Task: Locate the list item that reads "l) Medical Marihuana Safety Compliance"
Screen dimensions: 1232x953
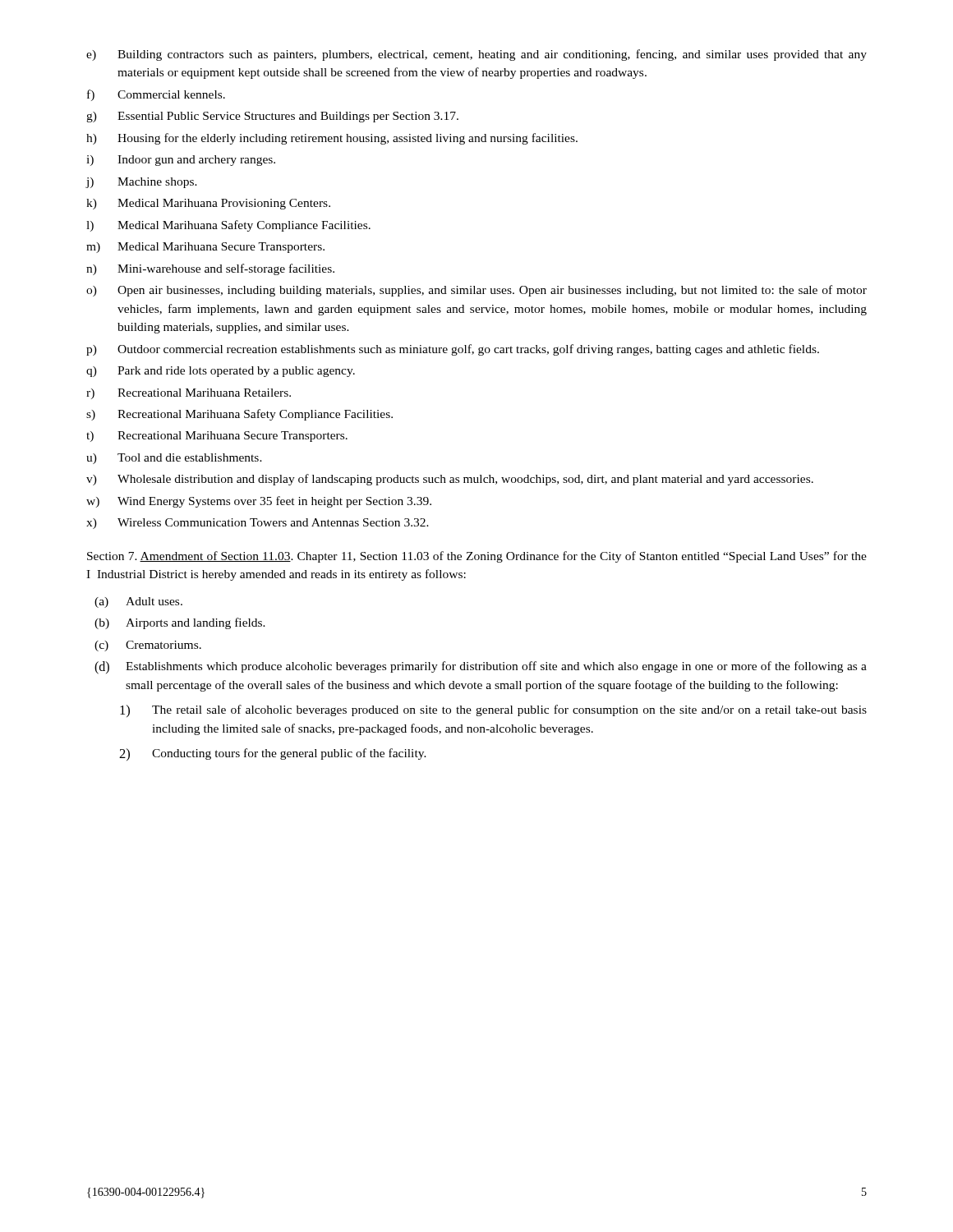Action: (x=228, y=226)
